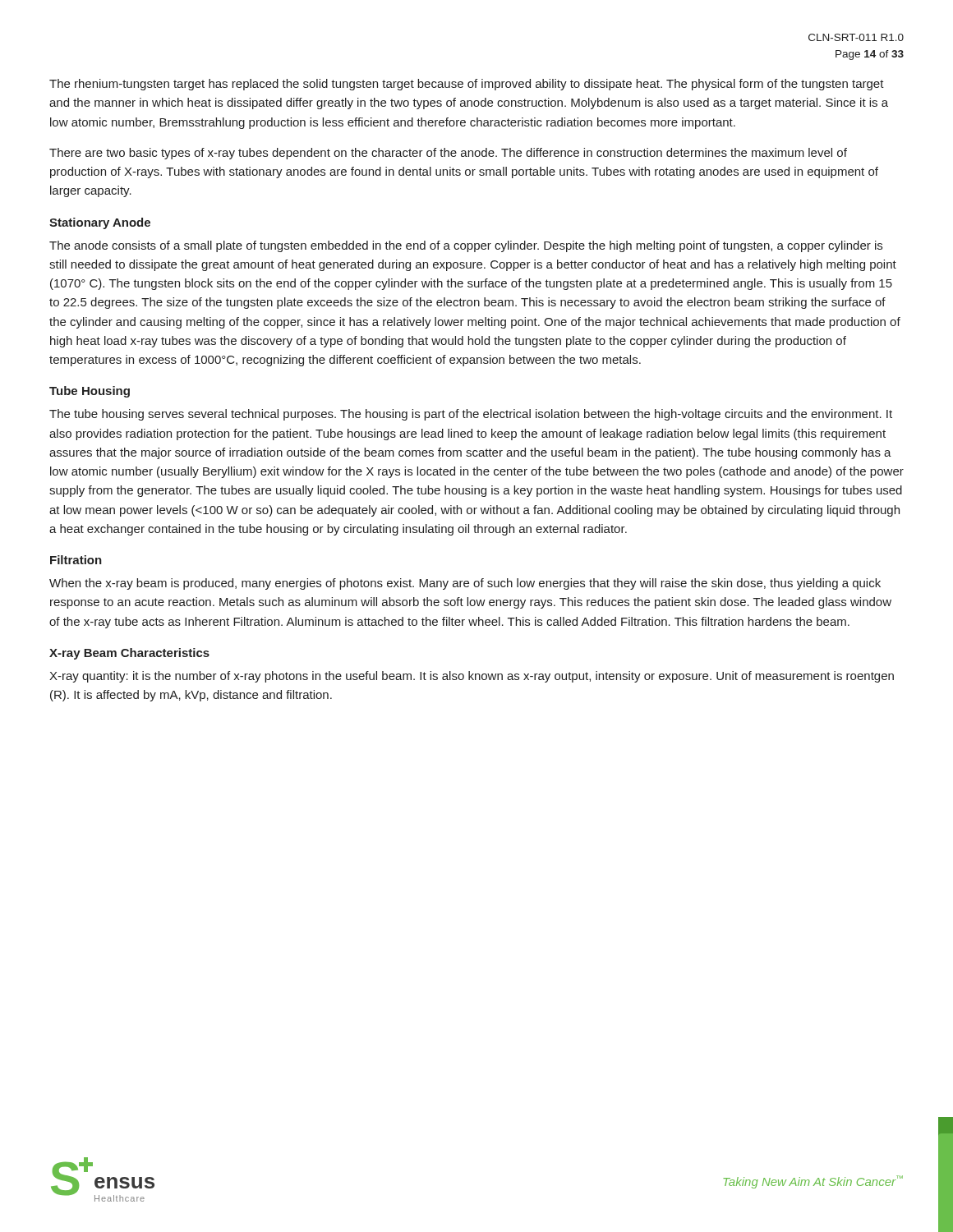
Task: Select the text block that reads "When the x-ray beam is produced, many"
Action: pos(470,602)
